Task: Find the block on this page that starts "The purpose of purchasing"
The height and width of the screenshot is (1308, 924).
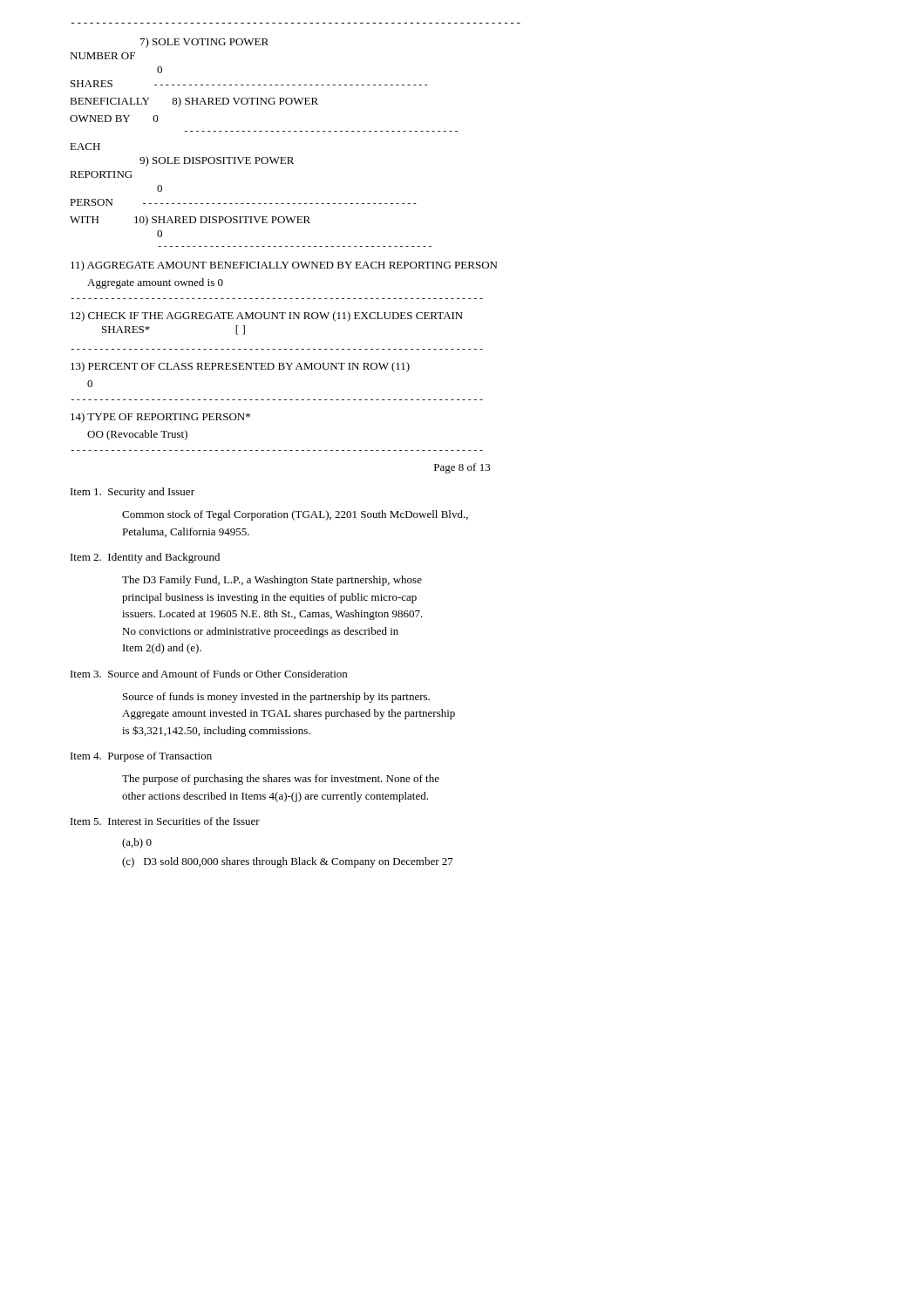Action: pos(281,787)
